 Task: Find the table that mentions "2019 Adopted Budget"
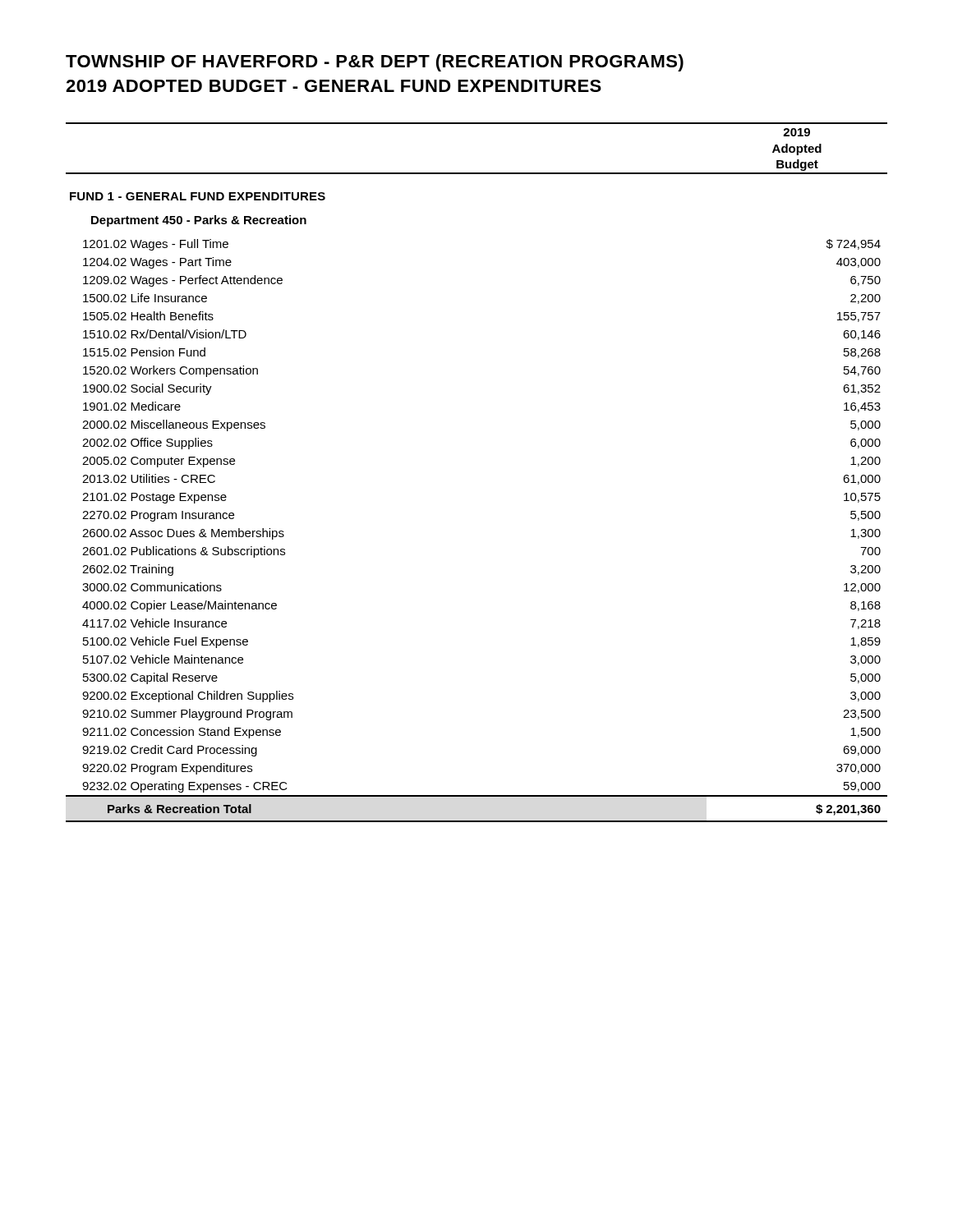476,472
